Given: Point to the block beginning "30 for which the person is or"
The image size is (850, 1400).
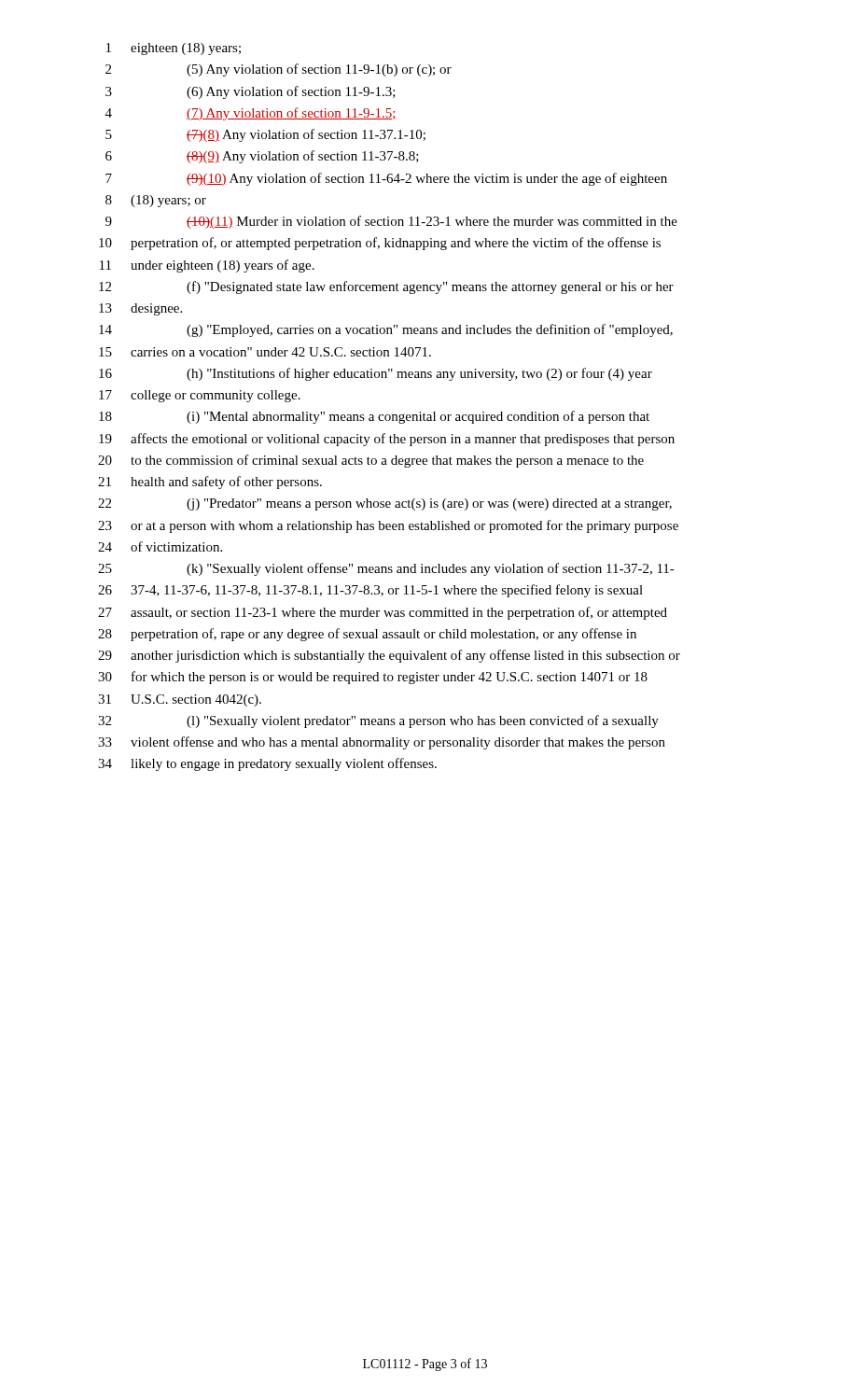Looking at the screenshot, I should pos(425,678).
